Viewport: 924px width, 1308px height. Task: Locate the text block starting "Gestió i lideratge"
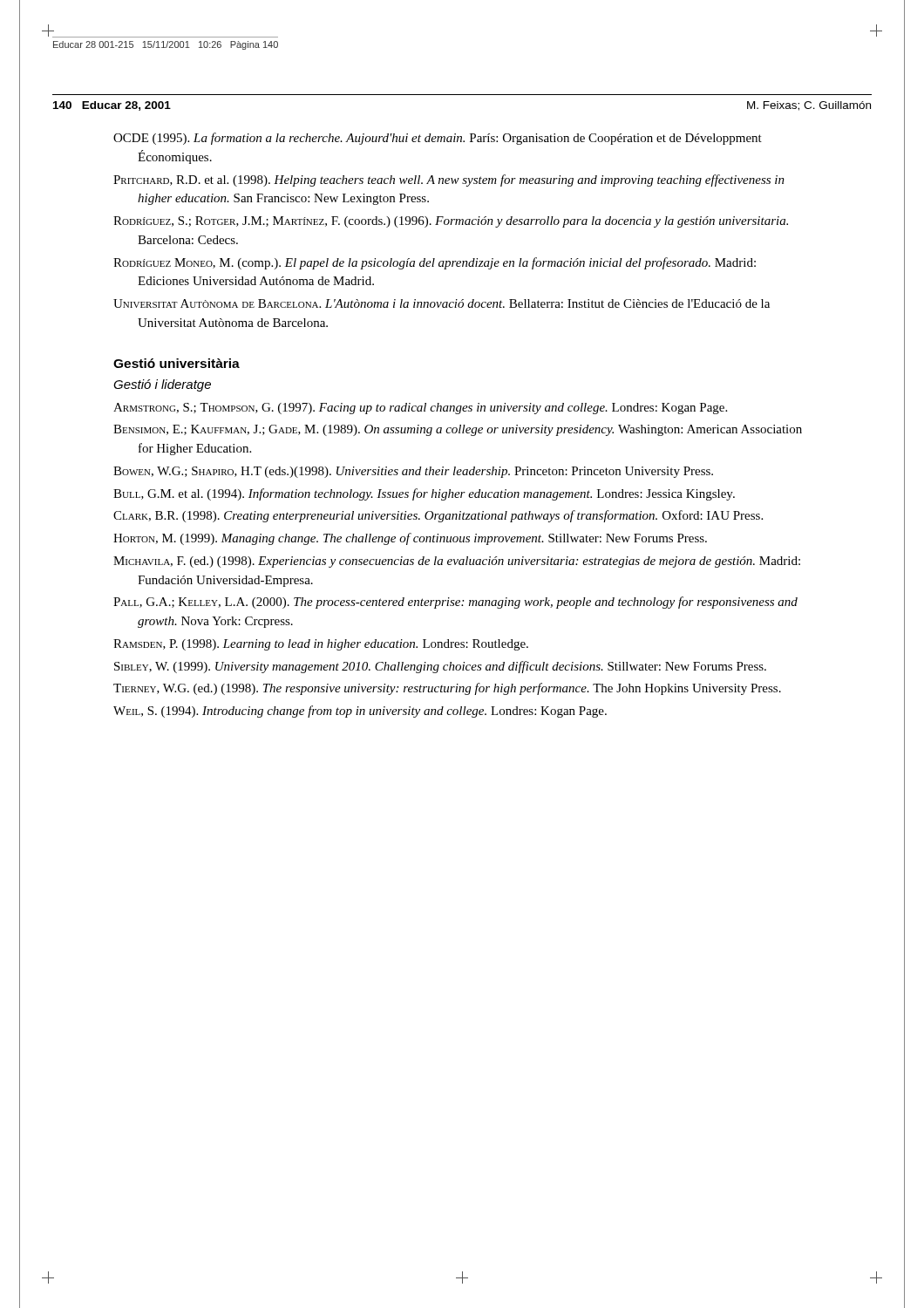[x=162, y=384]
